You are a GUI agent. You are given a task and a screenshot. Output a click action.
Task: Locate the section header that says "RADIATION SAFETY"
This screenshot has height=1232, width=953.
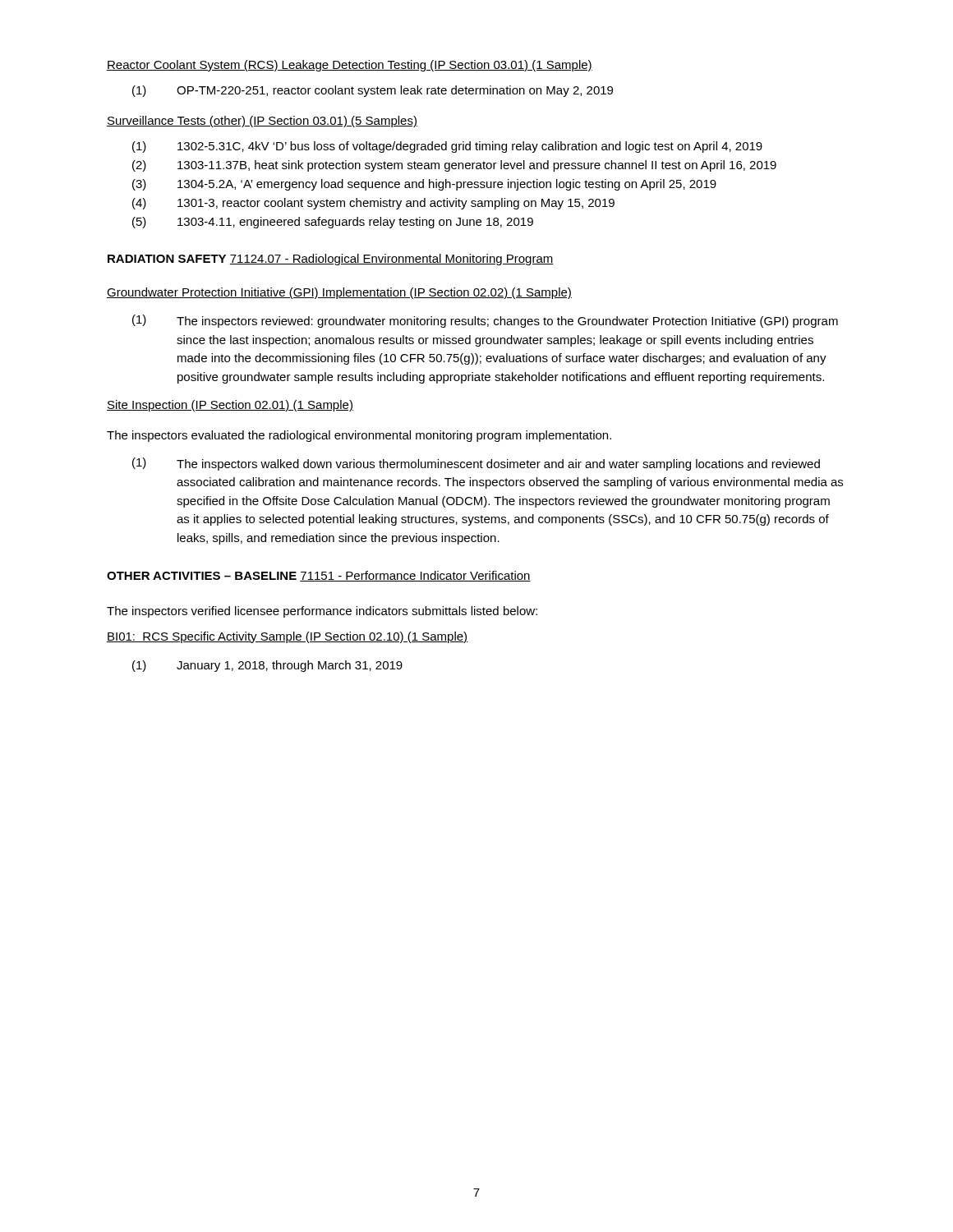pos(167,258)
